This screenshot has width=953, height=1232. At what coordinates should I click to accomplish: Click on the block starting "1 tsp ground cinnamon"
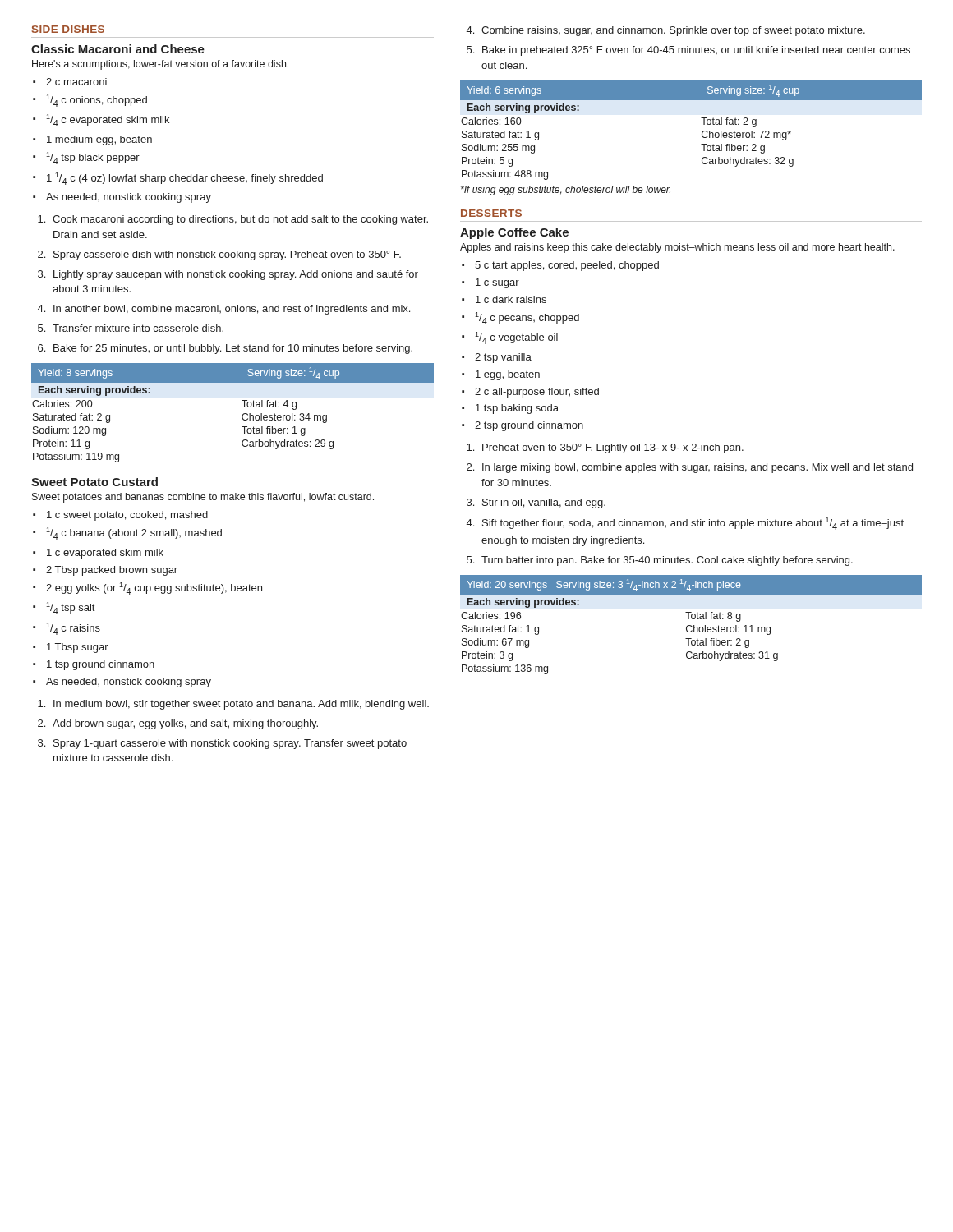pos(100,664)
